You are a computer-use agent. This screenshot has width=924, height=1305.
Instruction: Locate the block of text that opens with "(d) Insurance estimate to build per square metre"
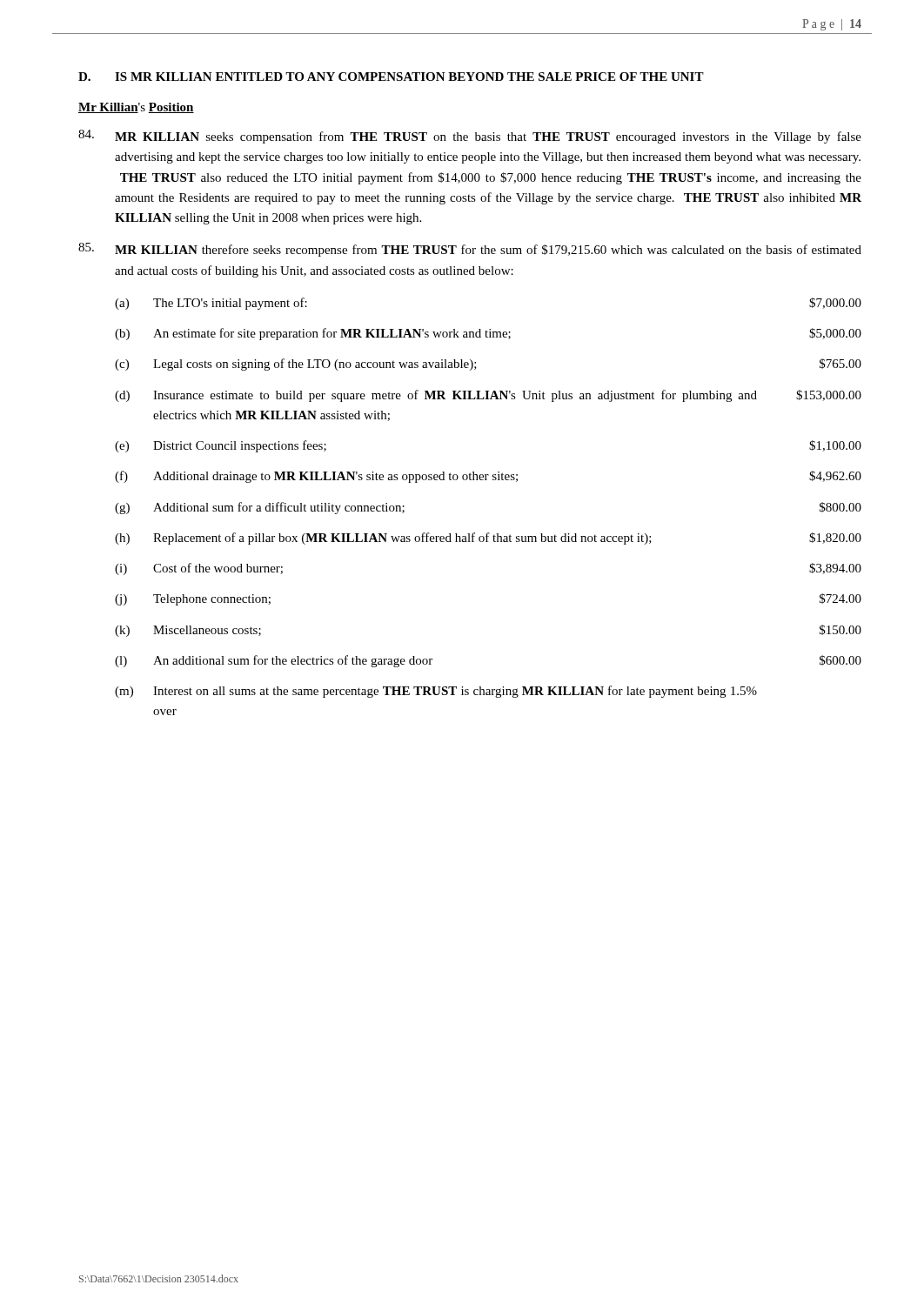488,405
